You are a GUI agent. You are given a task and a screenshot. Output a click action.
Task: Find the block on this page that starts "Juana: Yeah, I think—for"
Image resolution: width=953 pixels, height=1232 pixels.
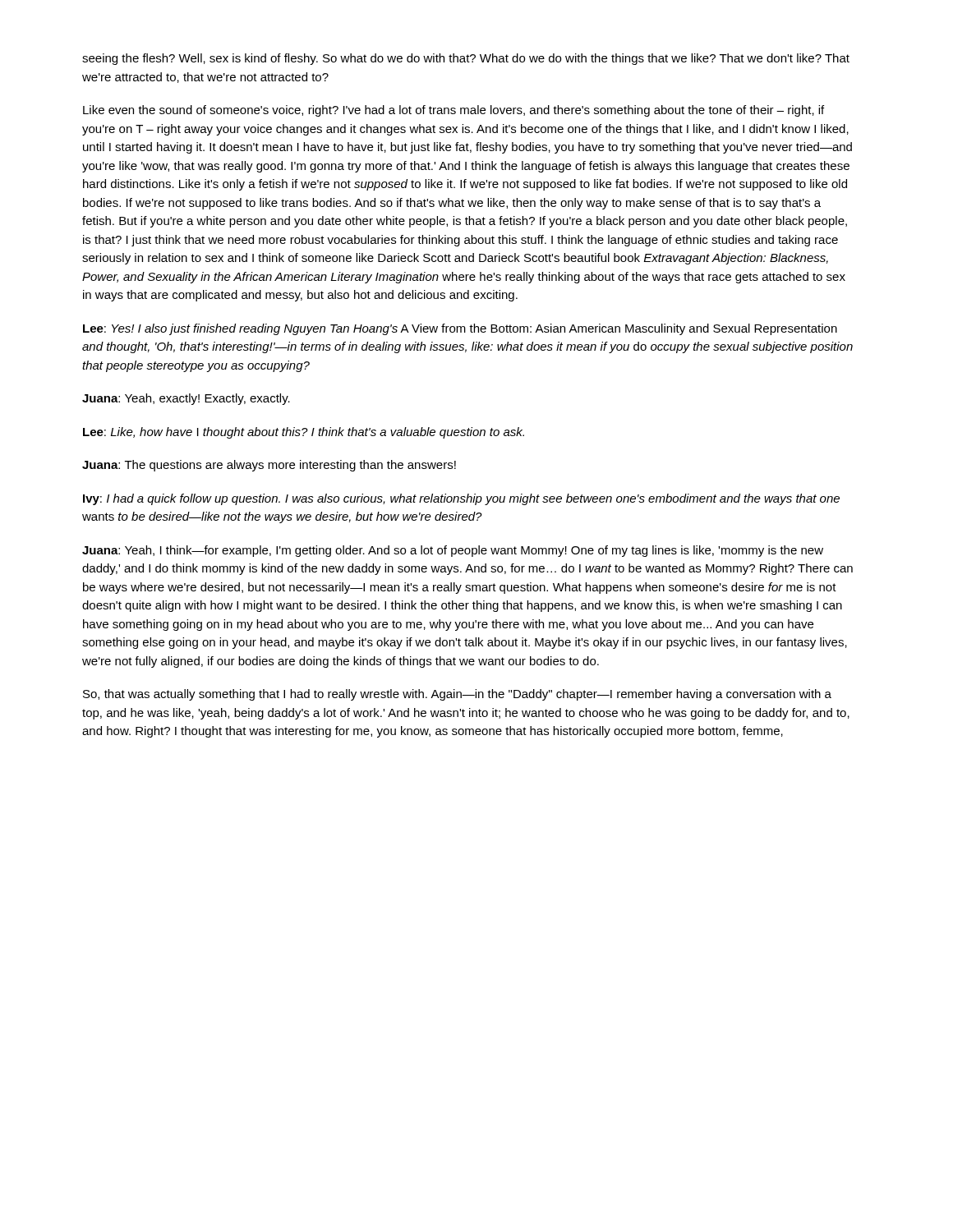point(468,605)
